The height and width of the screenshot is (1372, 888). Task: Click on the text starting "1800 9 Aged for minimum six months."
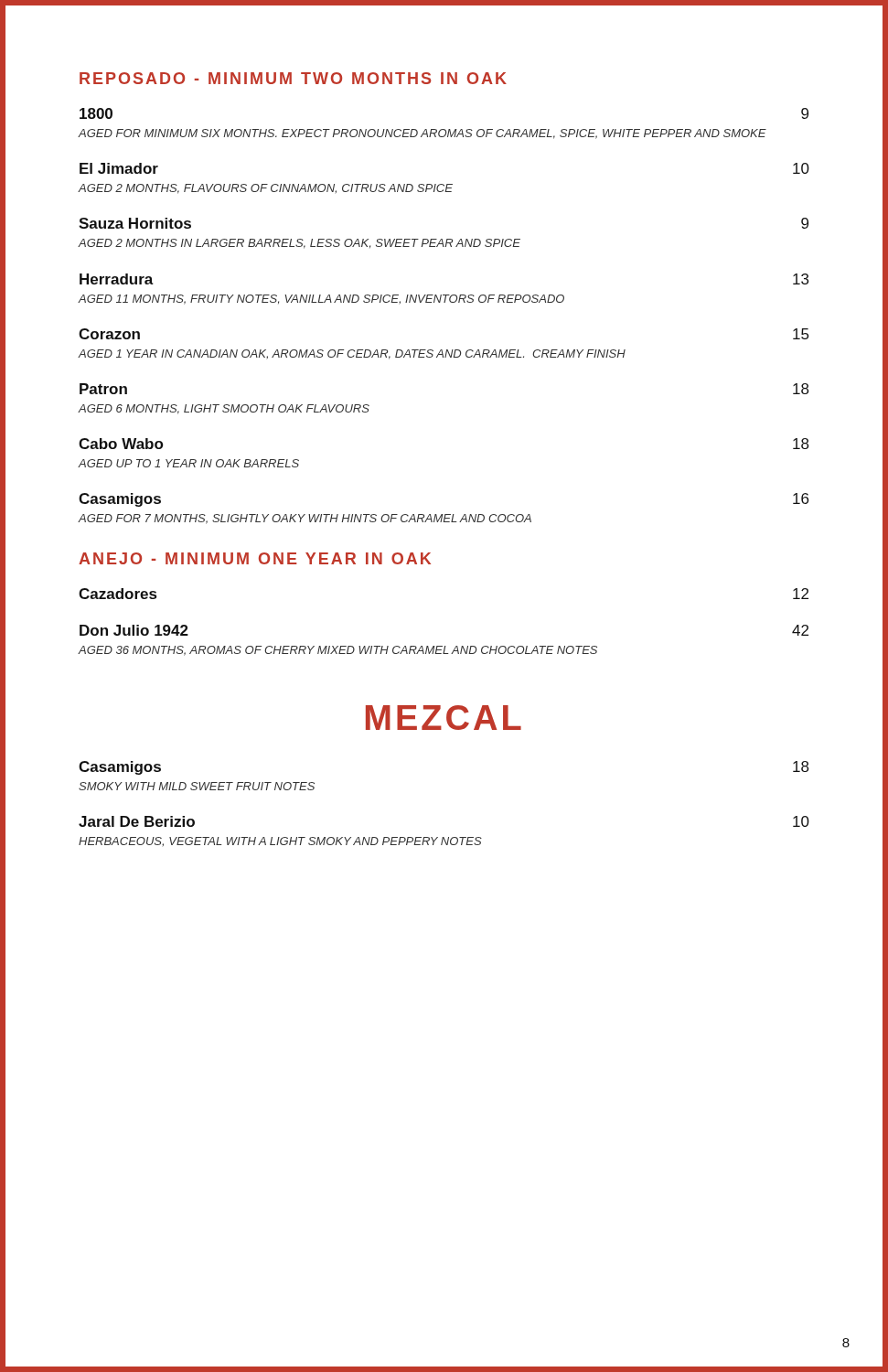click(x=444, y=124)
